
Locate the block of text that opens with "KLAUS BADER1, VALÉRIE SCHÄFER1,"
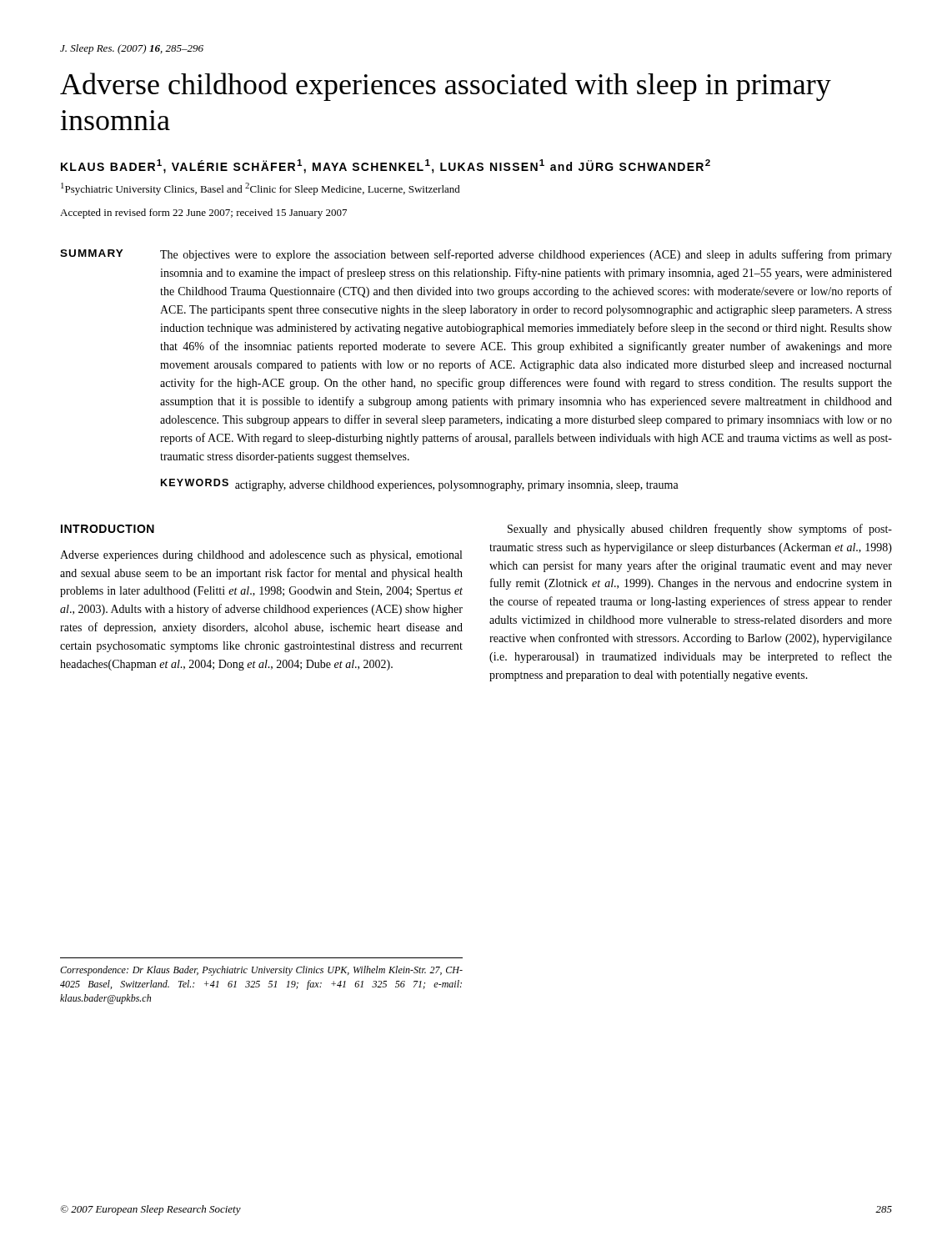386,165
